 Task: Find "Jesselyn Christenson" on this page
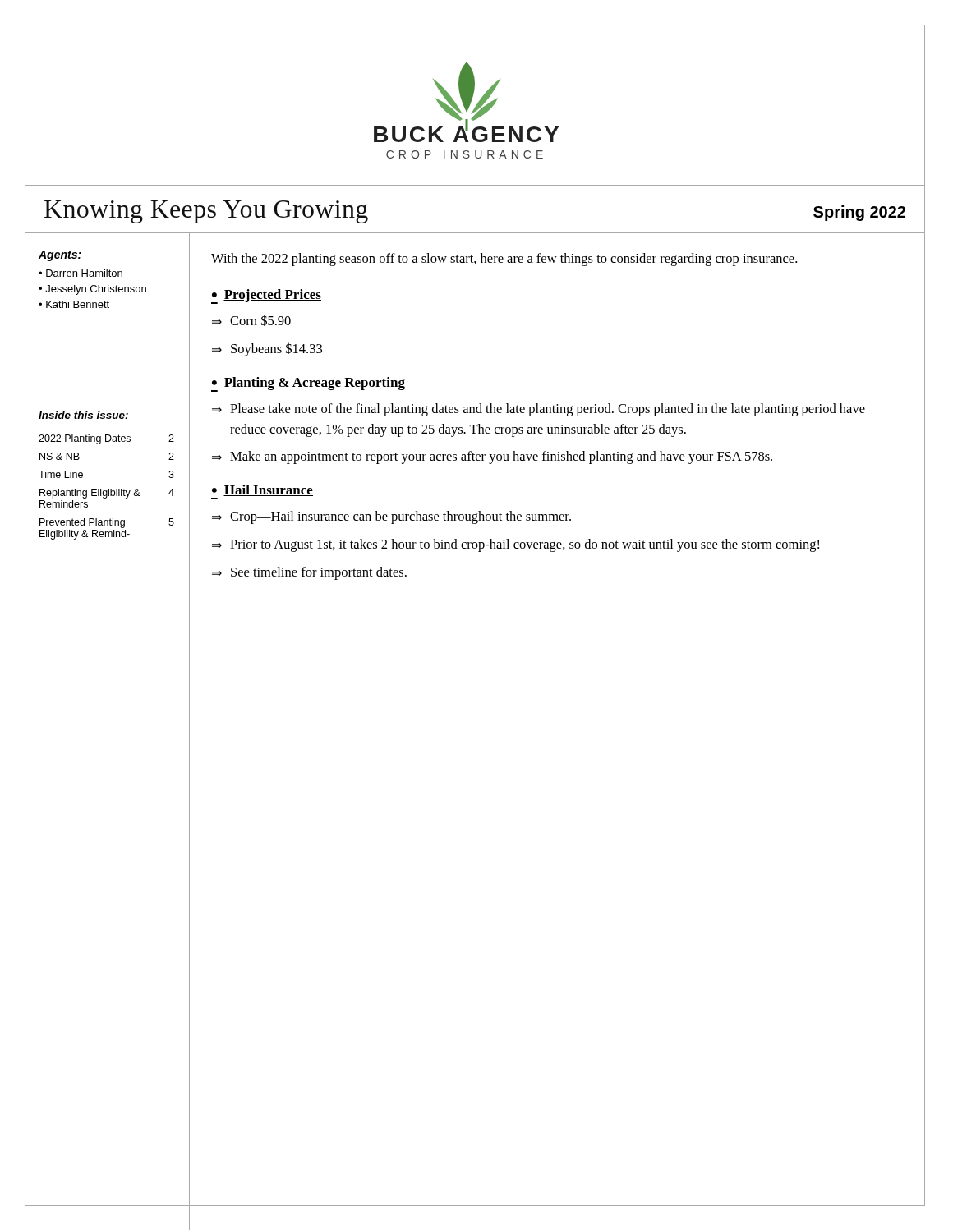click(x=96, y=289)
